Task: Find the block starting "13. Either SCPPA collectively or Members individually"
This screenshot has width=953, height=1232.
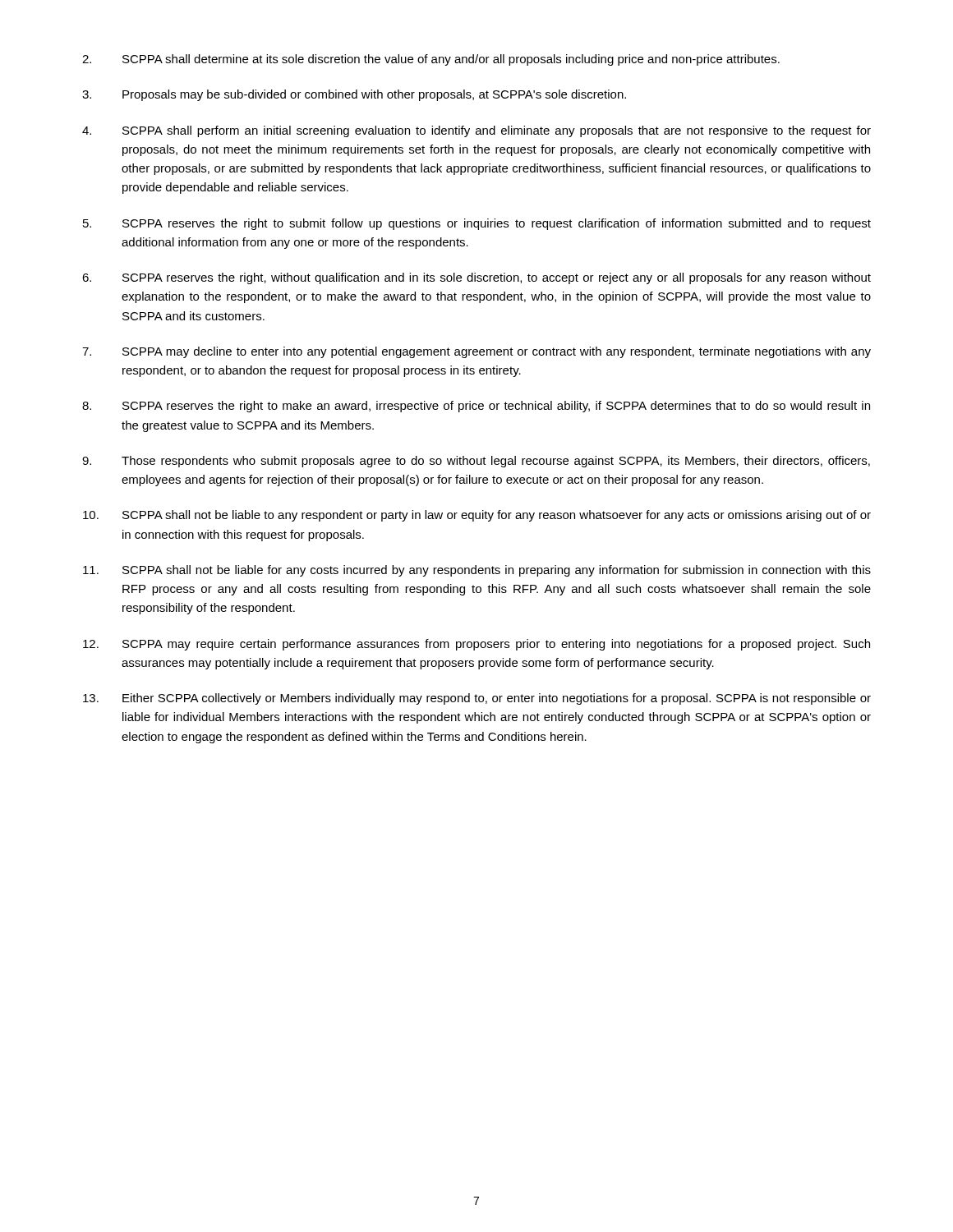Action: point(476,717)
